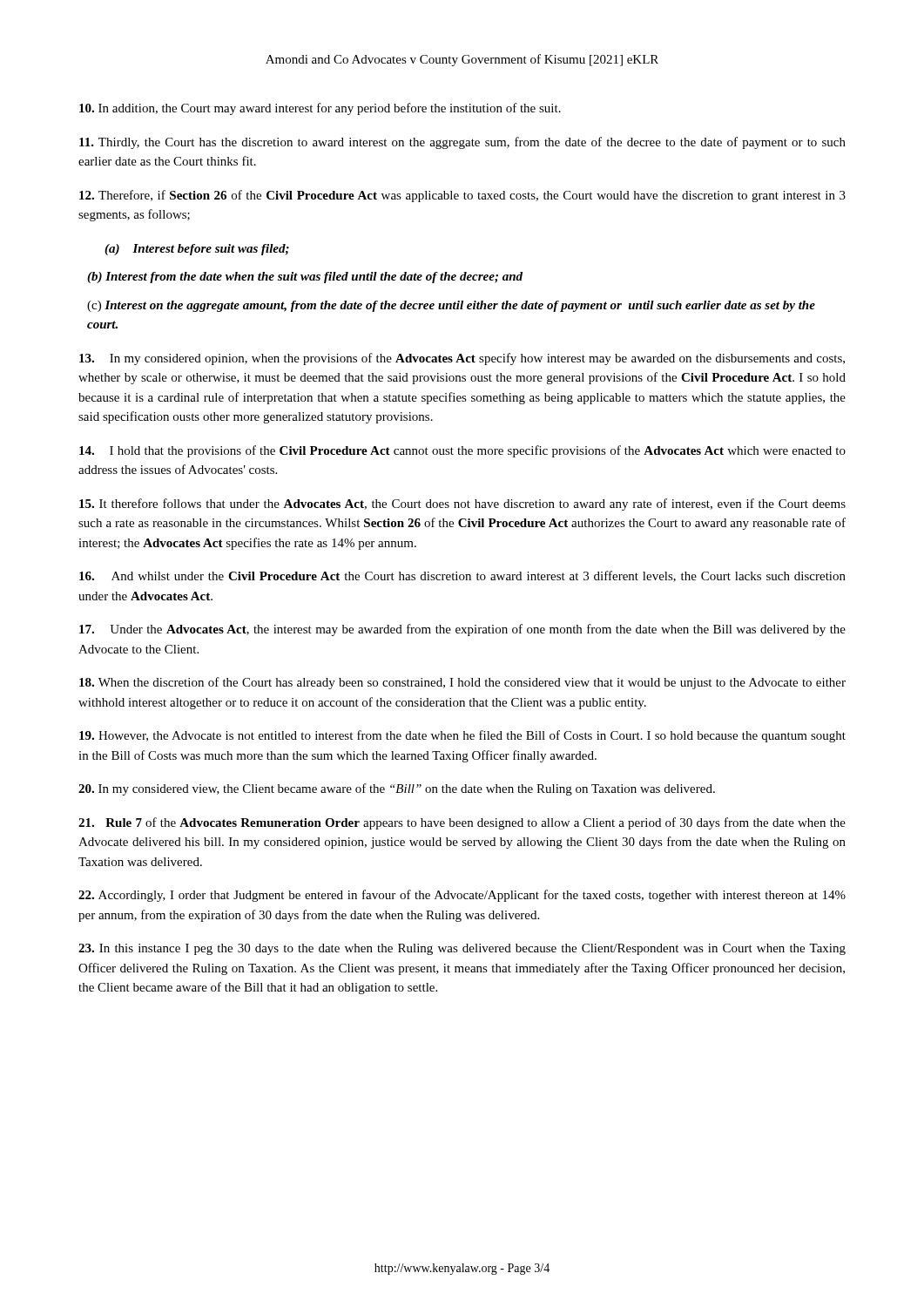Click on the passage starting "In my considered opinion, when the provisions"
The height and width of the screenshot is (1307, 924).
point(462,387)
